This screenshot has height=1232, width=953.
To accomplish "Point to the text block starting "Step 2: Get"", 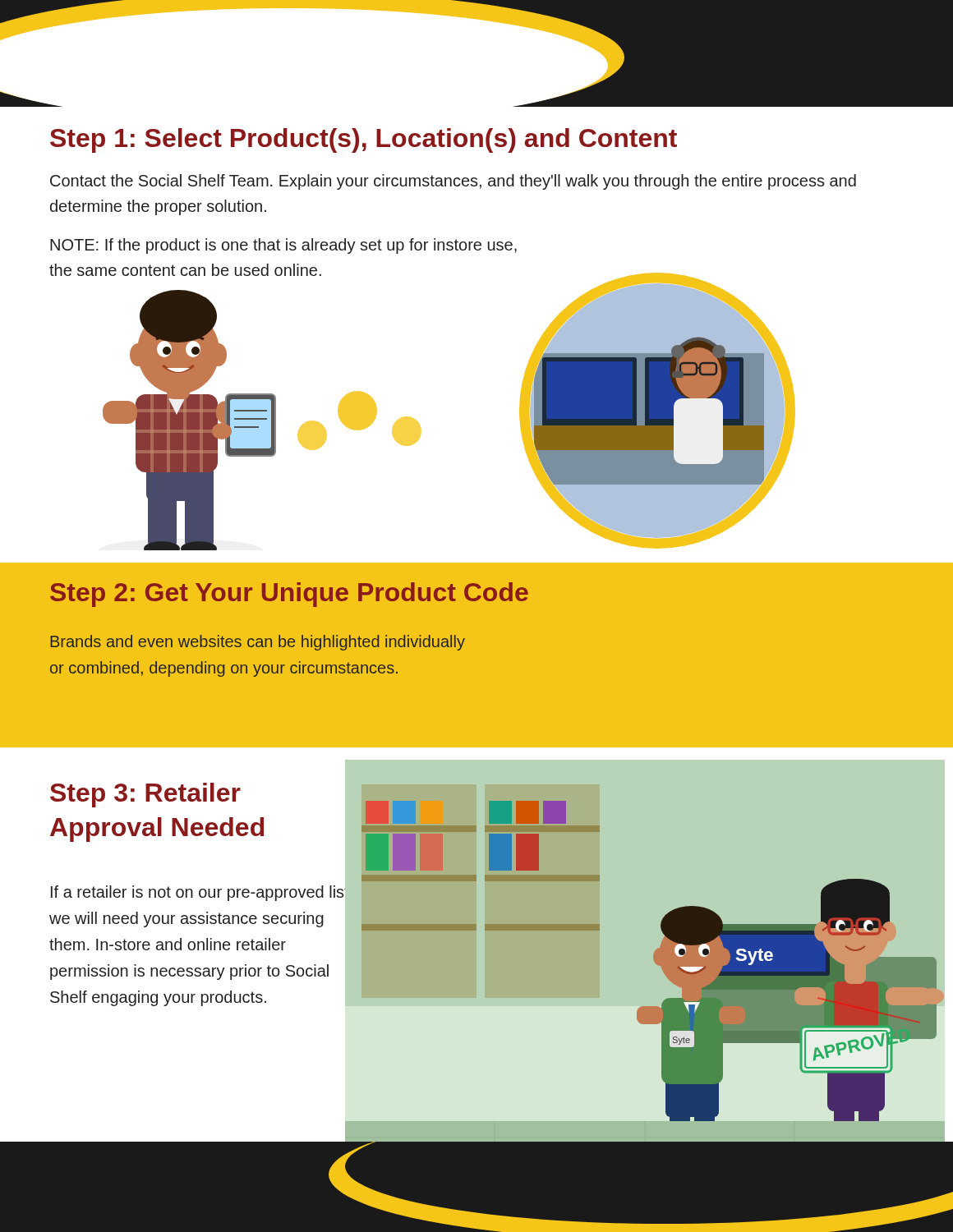I will (289, 592).
